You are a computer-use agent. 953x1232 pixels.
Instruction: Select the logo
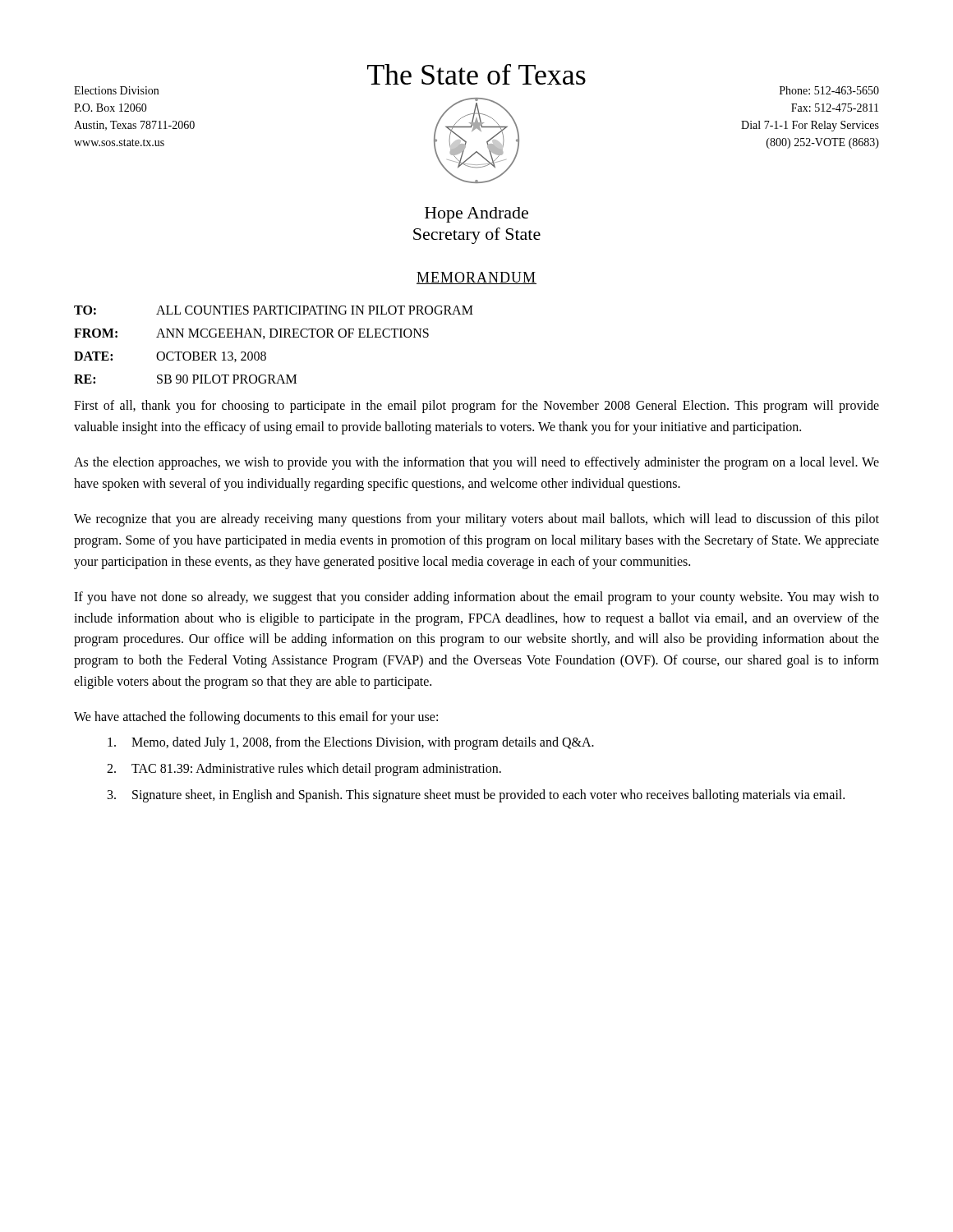476,145
